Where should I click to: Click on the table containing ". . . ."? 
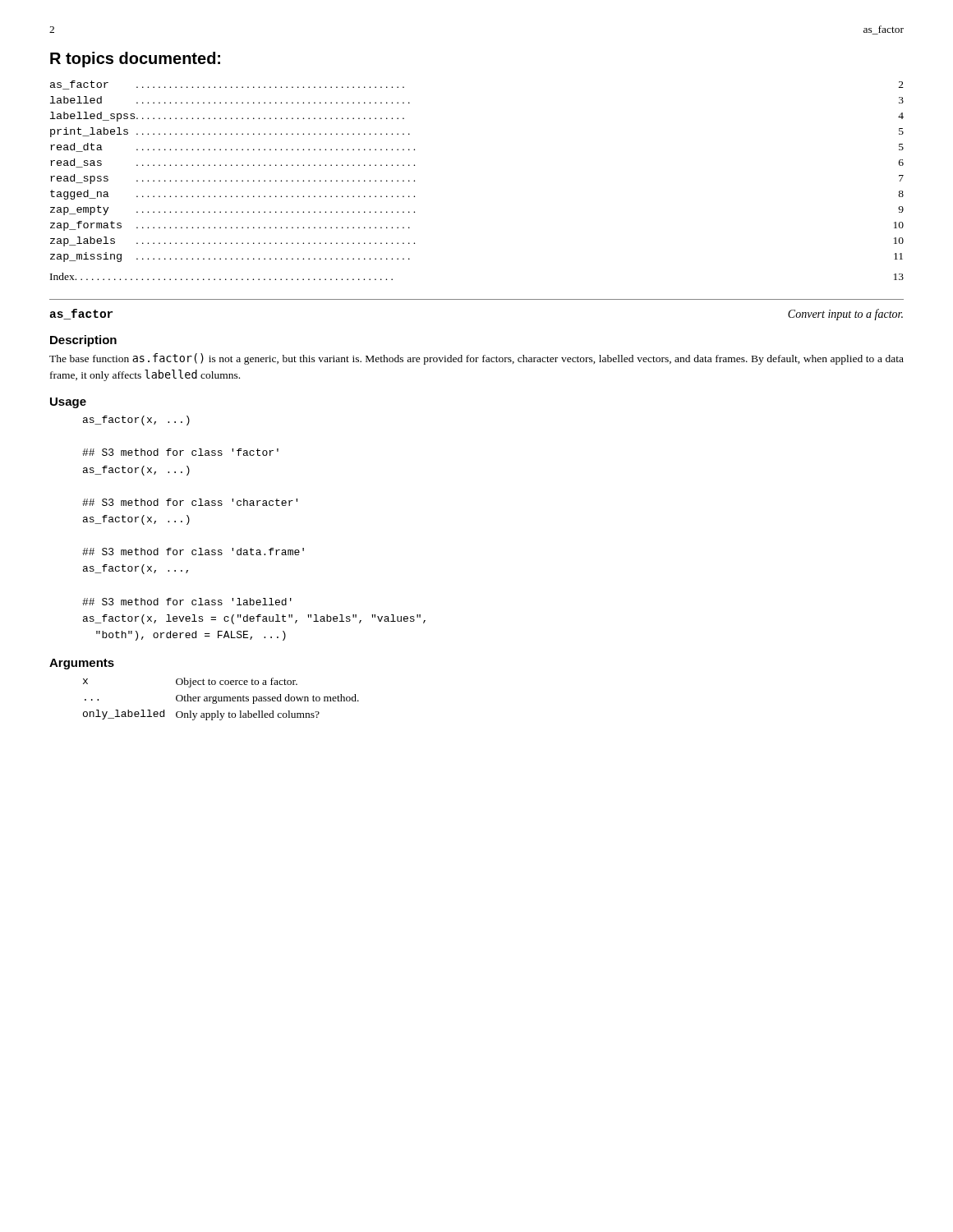tap(476, 170)
